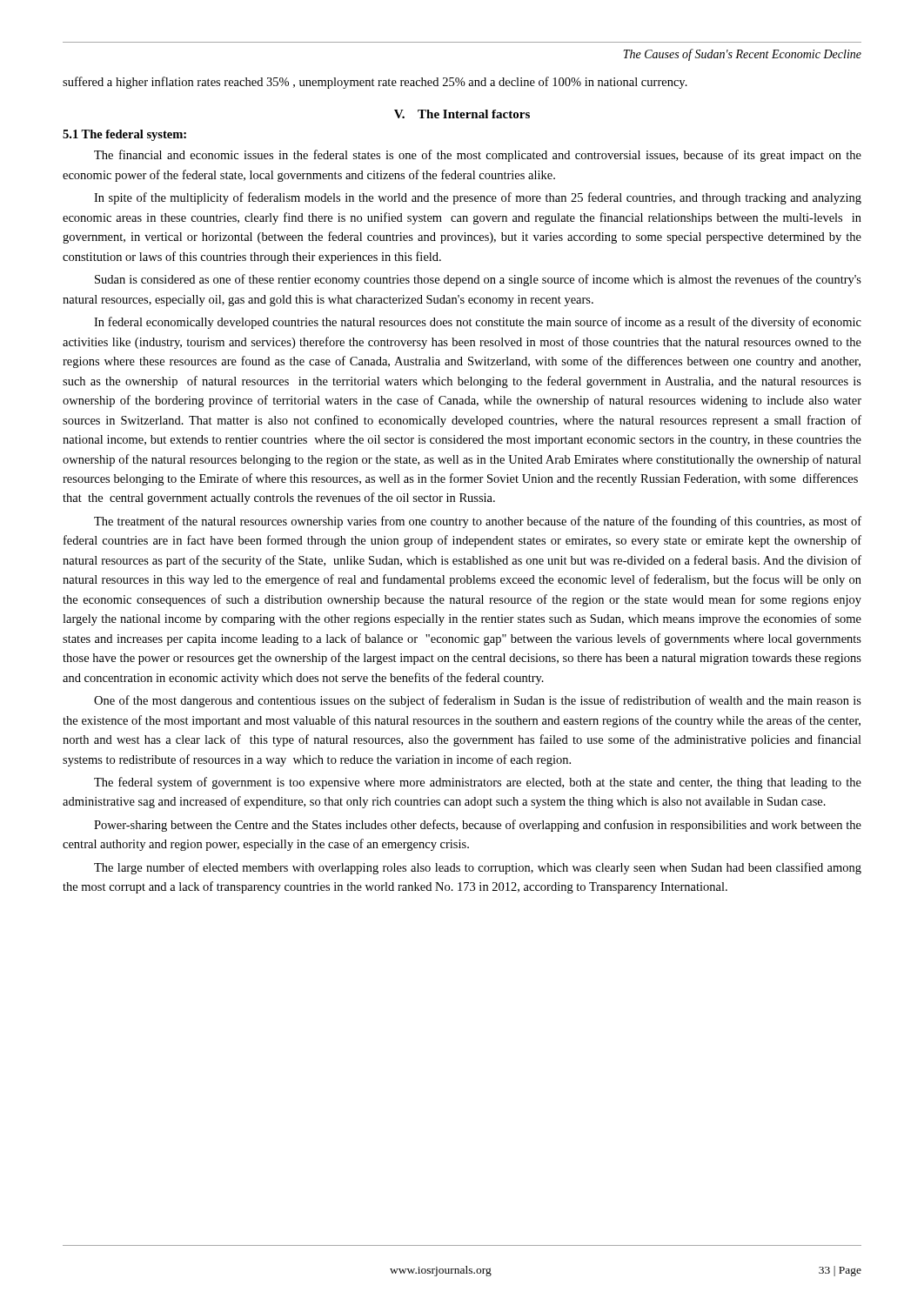Click on the element starting "The treatment of the"

[462, 599]
